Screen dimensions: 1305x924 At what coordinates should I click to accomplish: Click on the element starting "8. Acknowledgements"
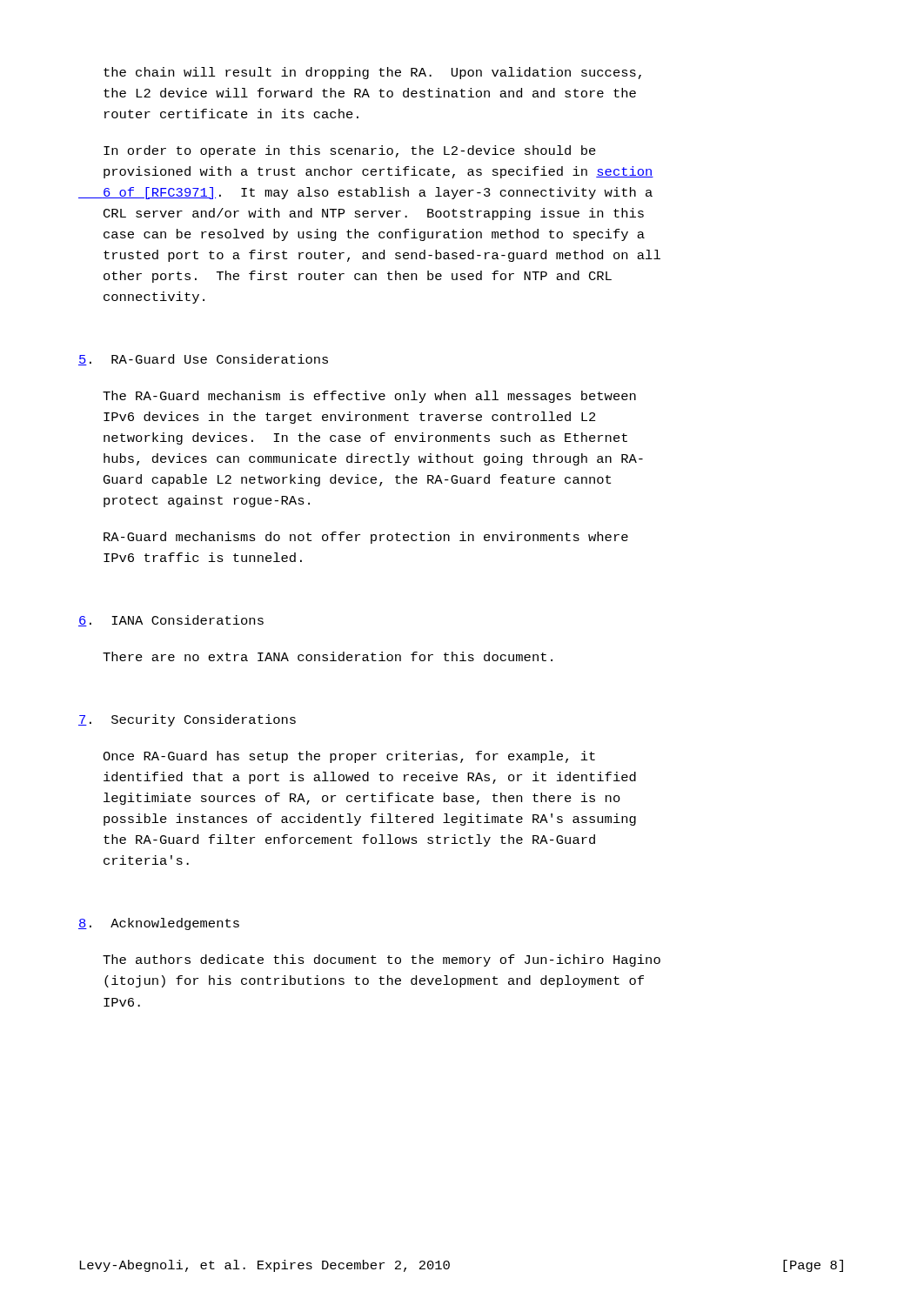coord(159,924)
